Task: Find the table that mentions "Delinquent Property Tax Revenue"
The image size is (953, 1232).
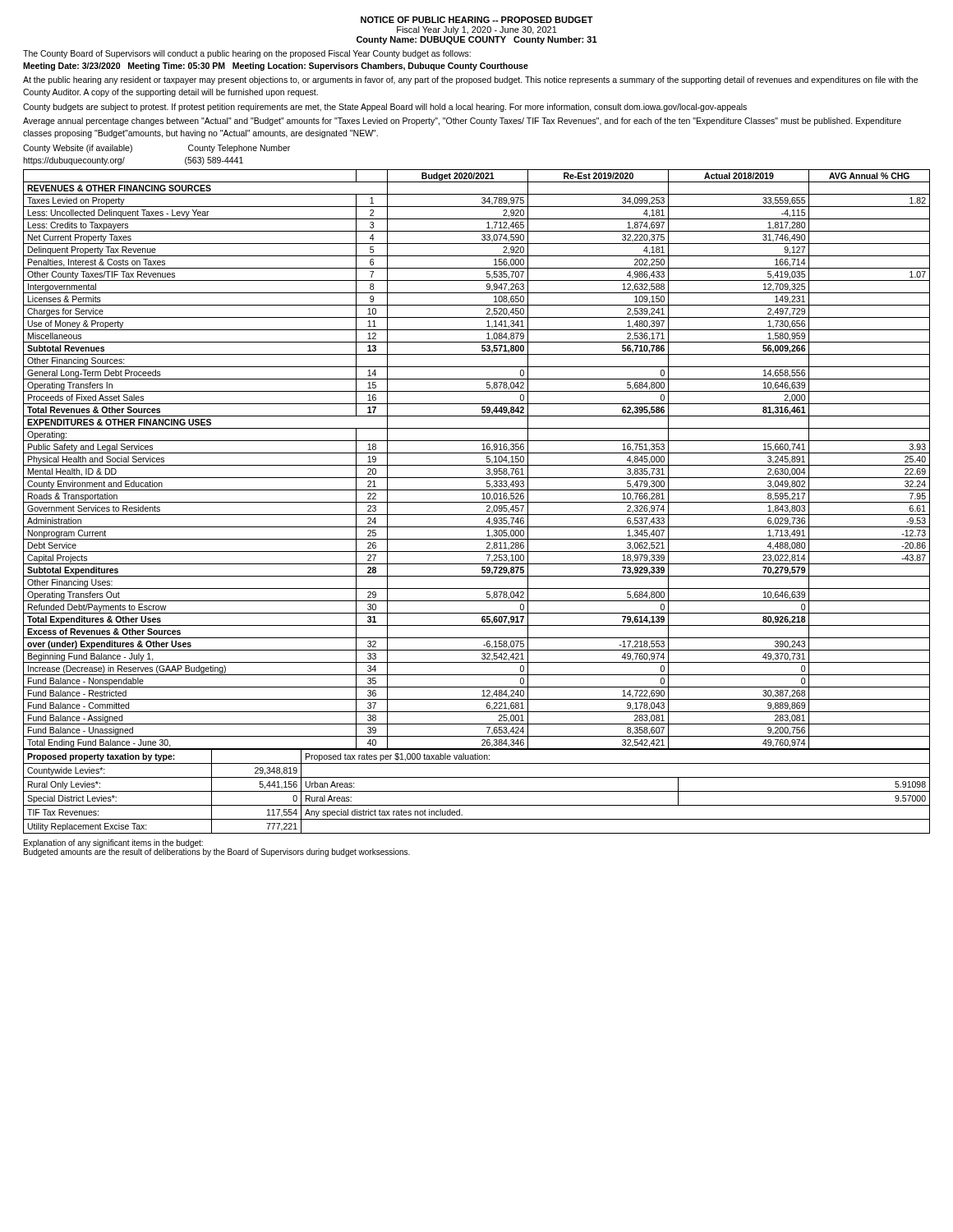Action: coord(476,459)
